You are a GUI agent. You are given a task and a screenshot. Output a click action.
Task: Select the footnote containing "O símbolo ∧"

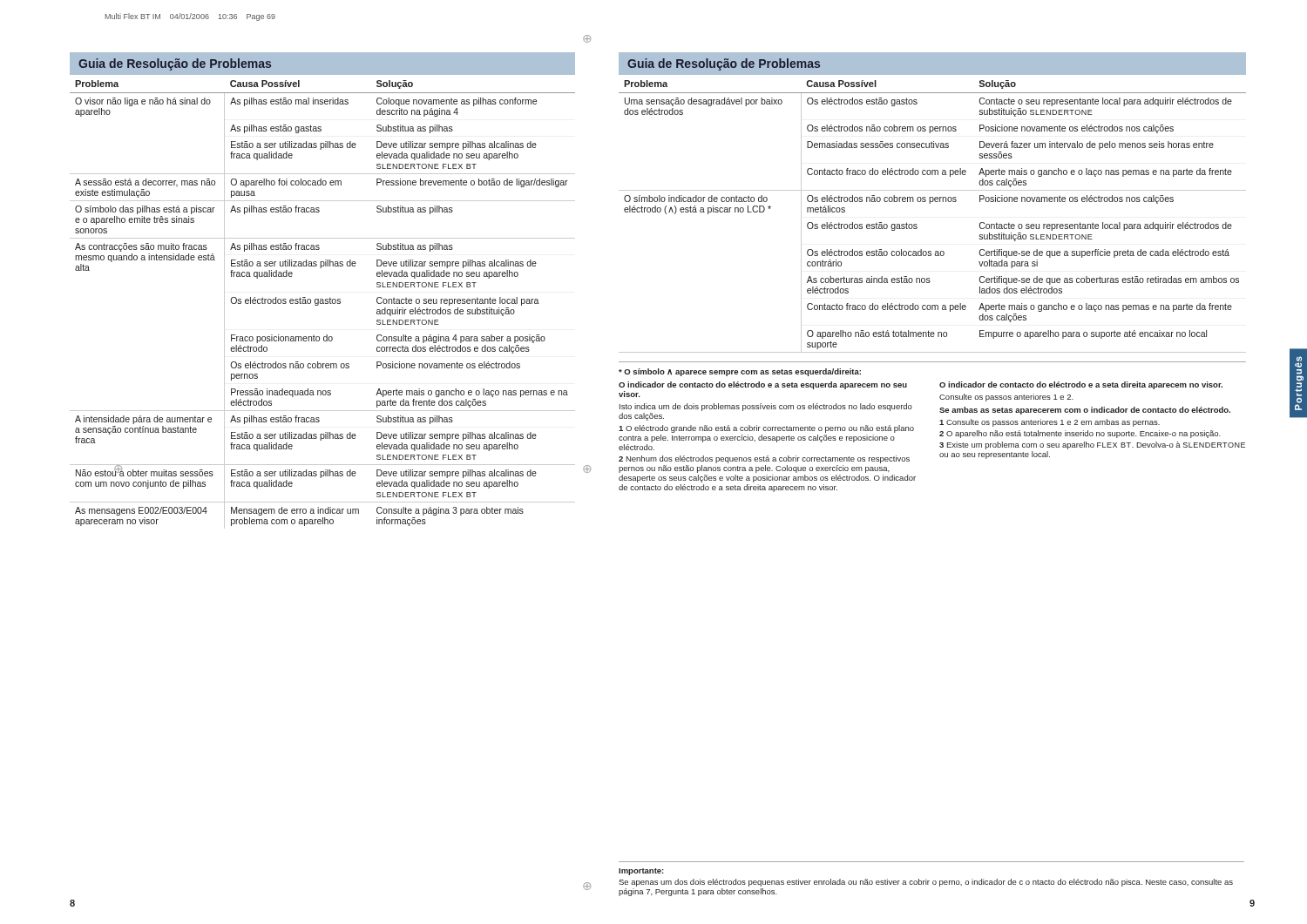[932, 429]
